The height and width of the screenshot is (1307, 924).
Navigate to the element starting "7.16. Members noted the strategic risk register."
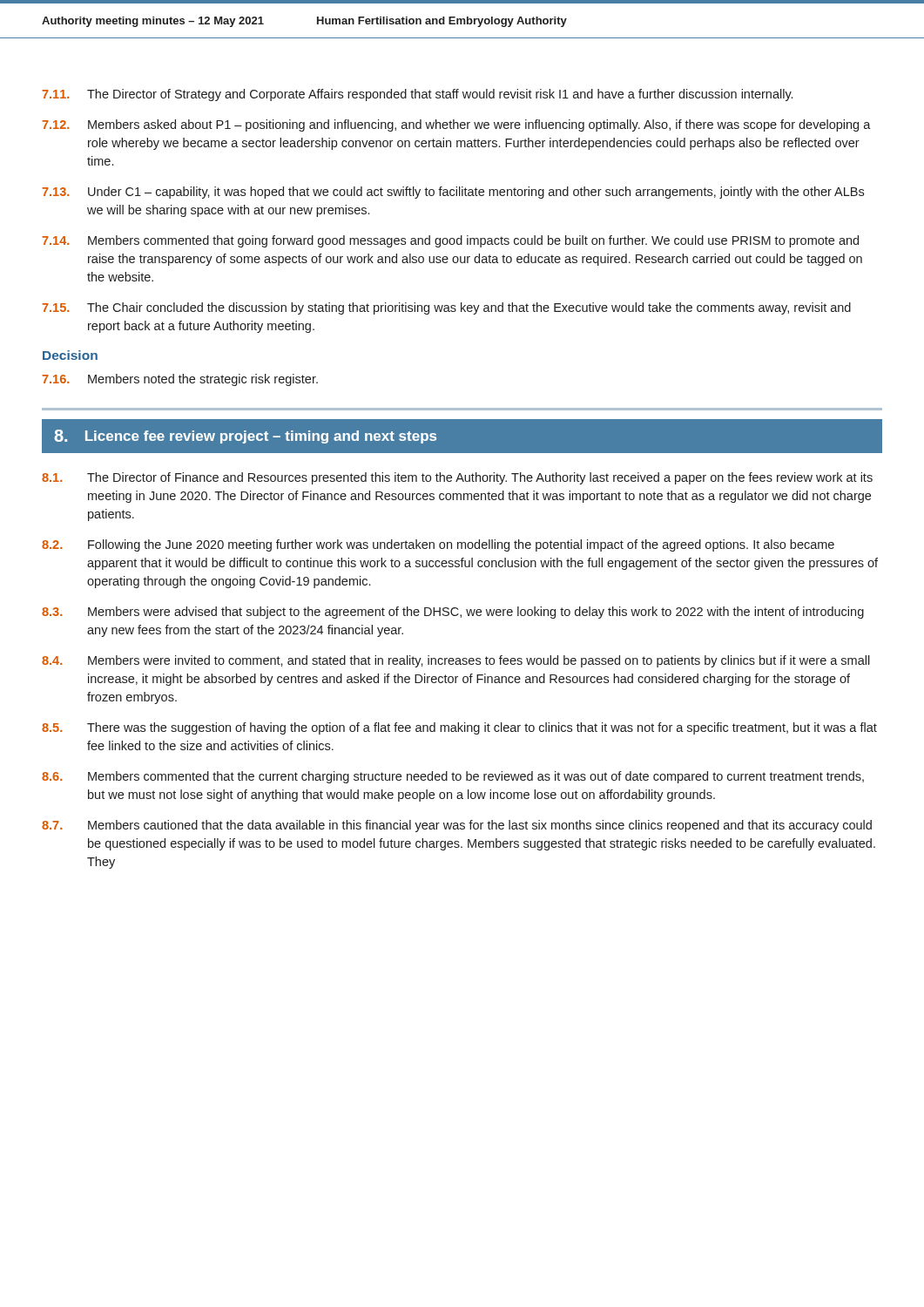tap(180, 380)
